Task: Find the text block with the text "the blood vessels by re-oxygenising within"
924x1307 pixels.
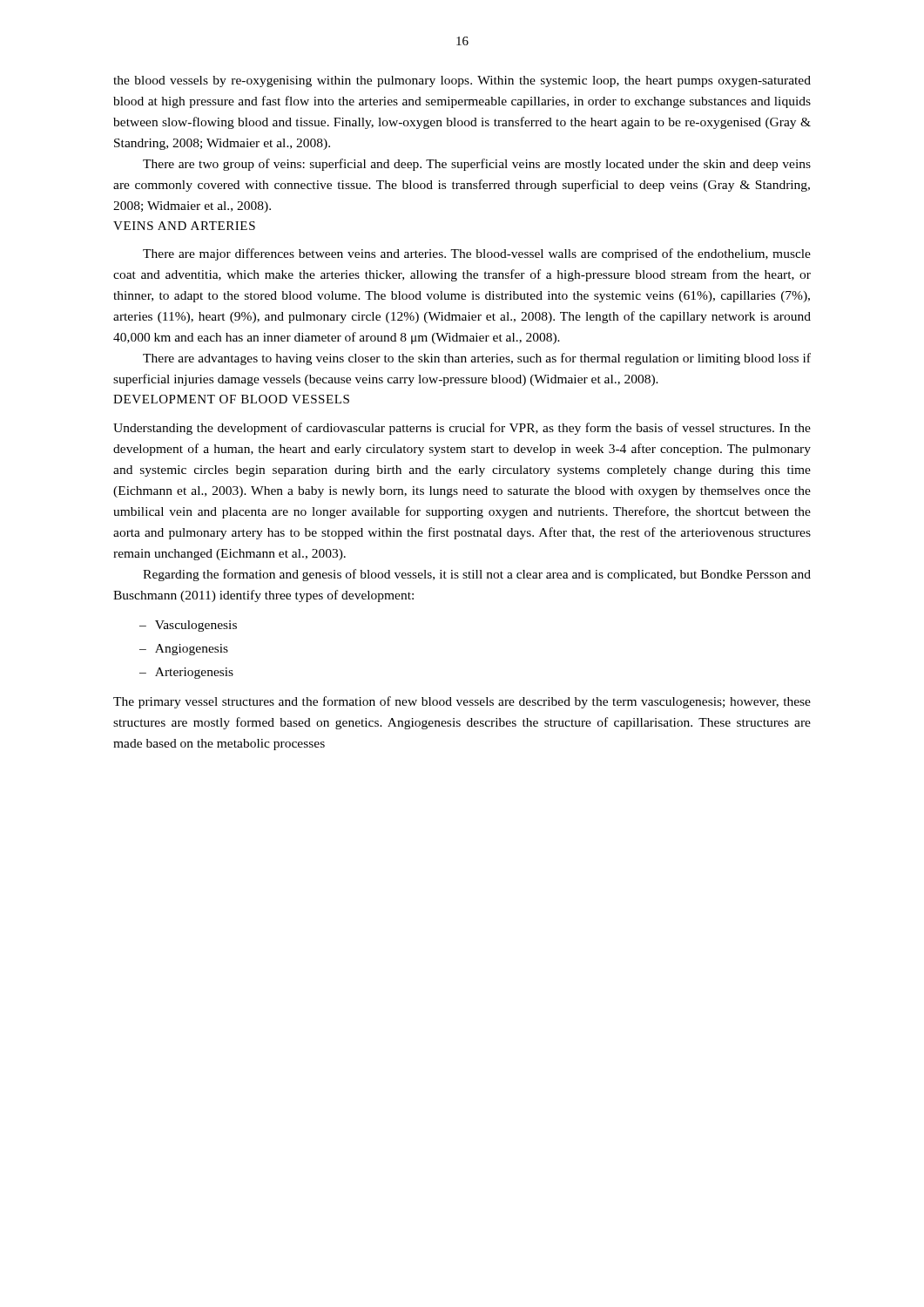Action: pyautogui.click(x=462, y=111)
